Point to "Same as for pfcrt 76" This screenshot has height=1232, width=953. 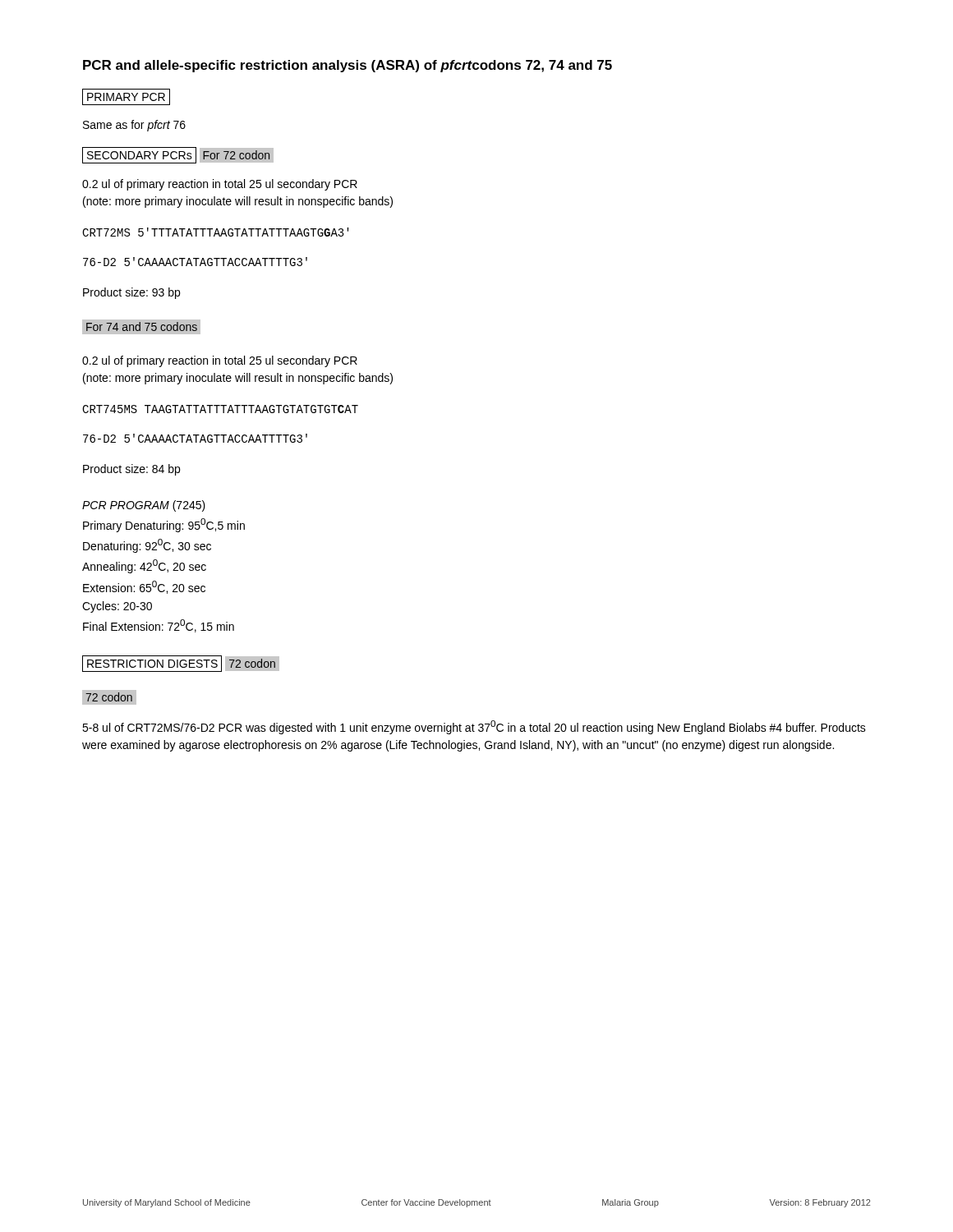tap(134, 125)
